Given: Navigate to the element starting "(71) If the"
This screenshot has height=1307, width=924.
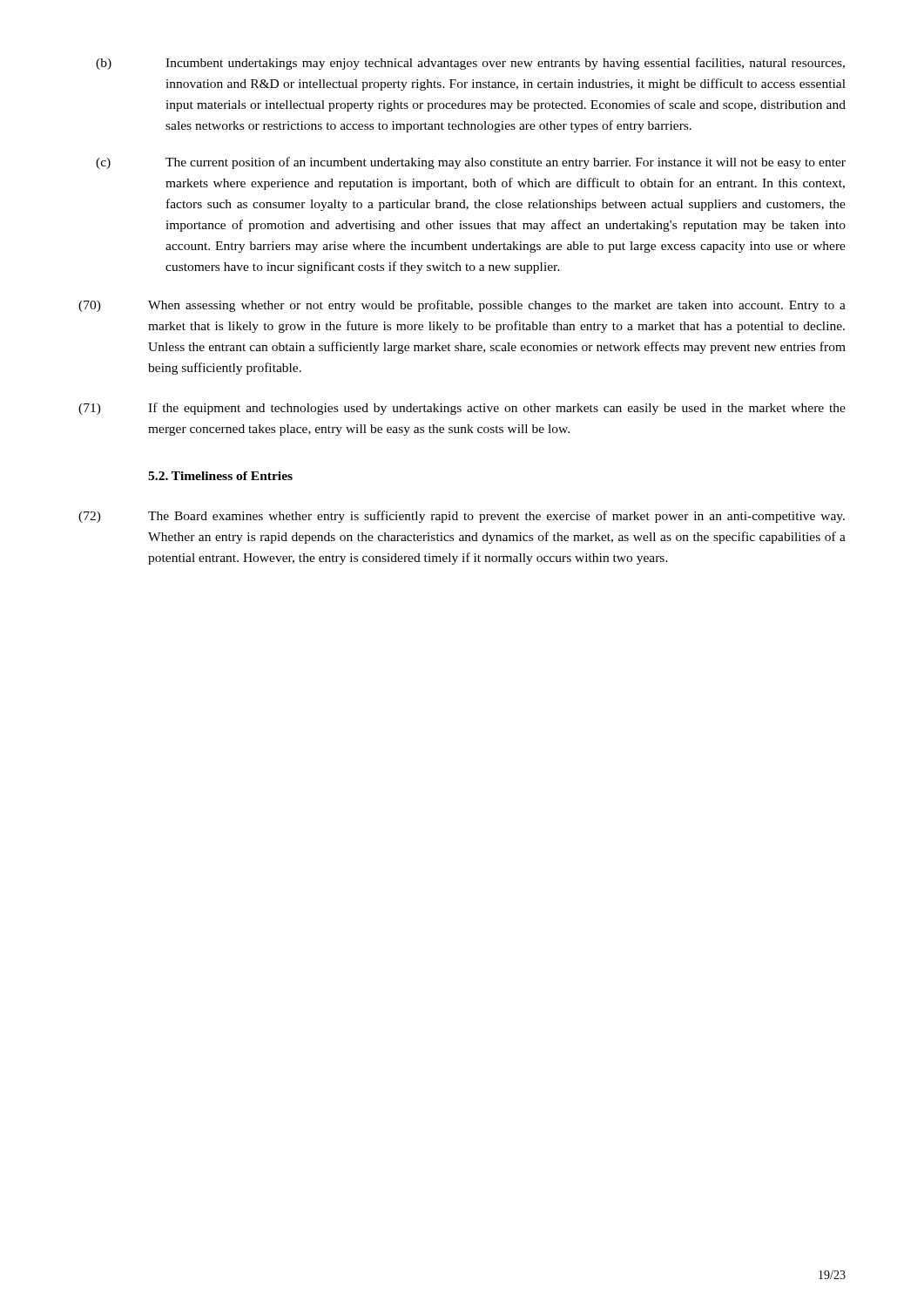Looking at the screenshot, I should pos(462,418).
